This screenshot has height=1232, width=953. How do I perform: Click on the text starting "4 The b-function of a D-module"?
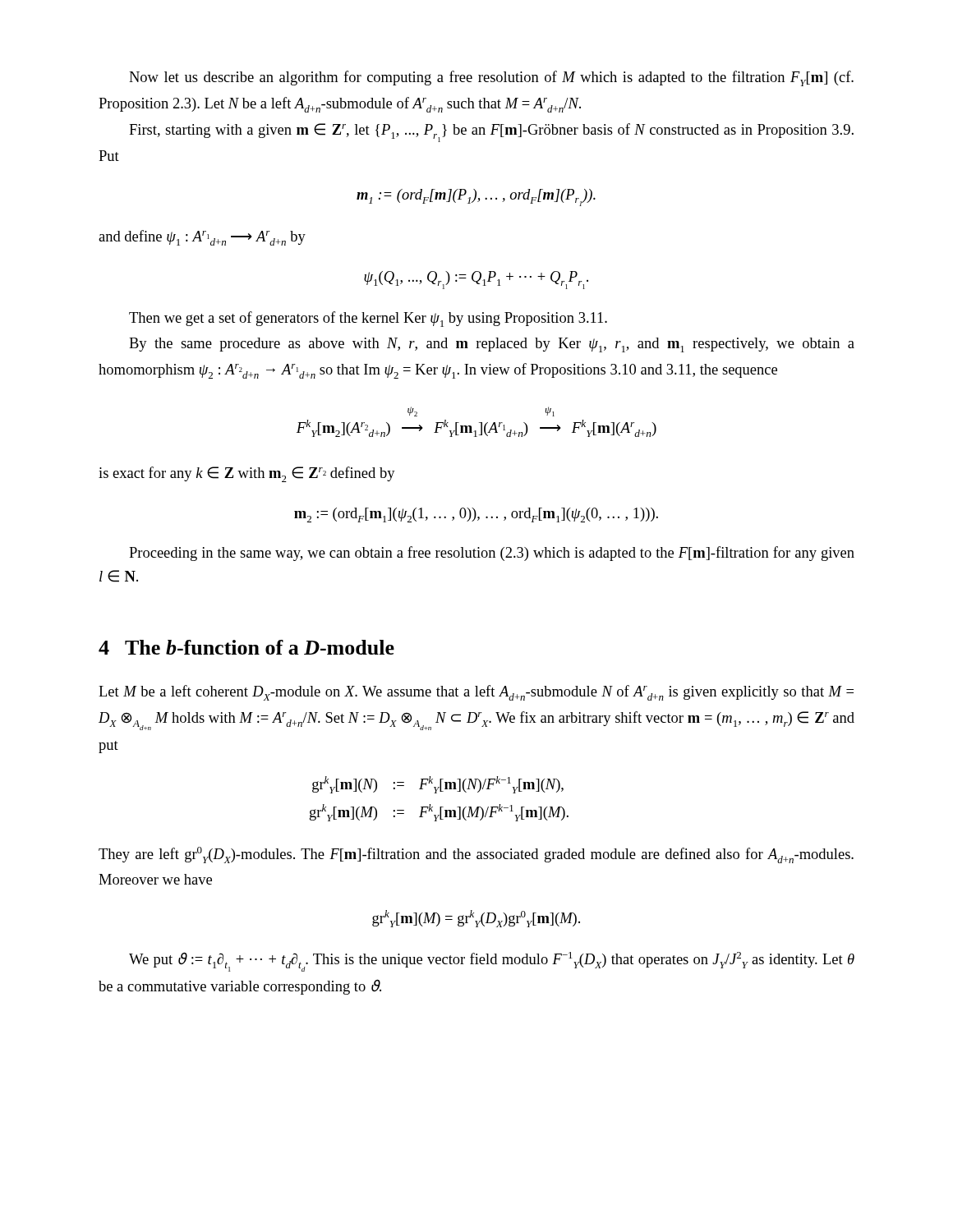click(x=246, y=647)
